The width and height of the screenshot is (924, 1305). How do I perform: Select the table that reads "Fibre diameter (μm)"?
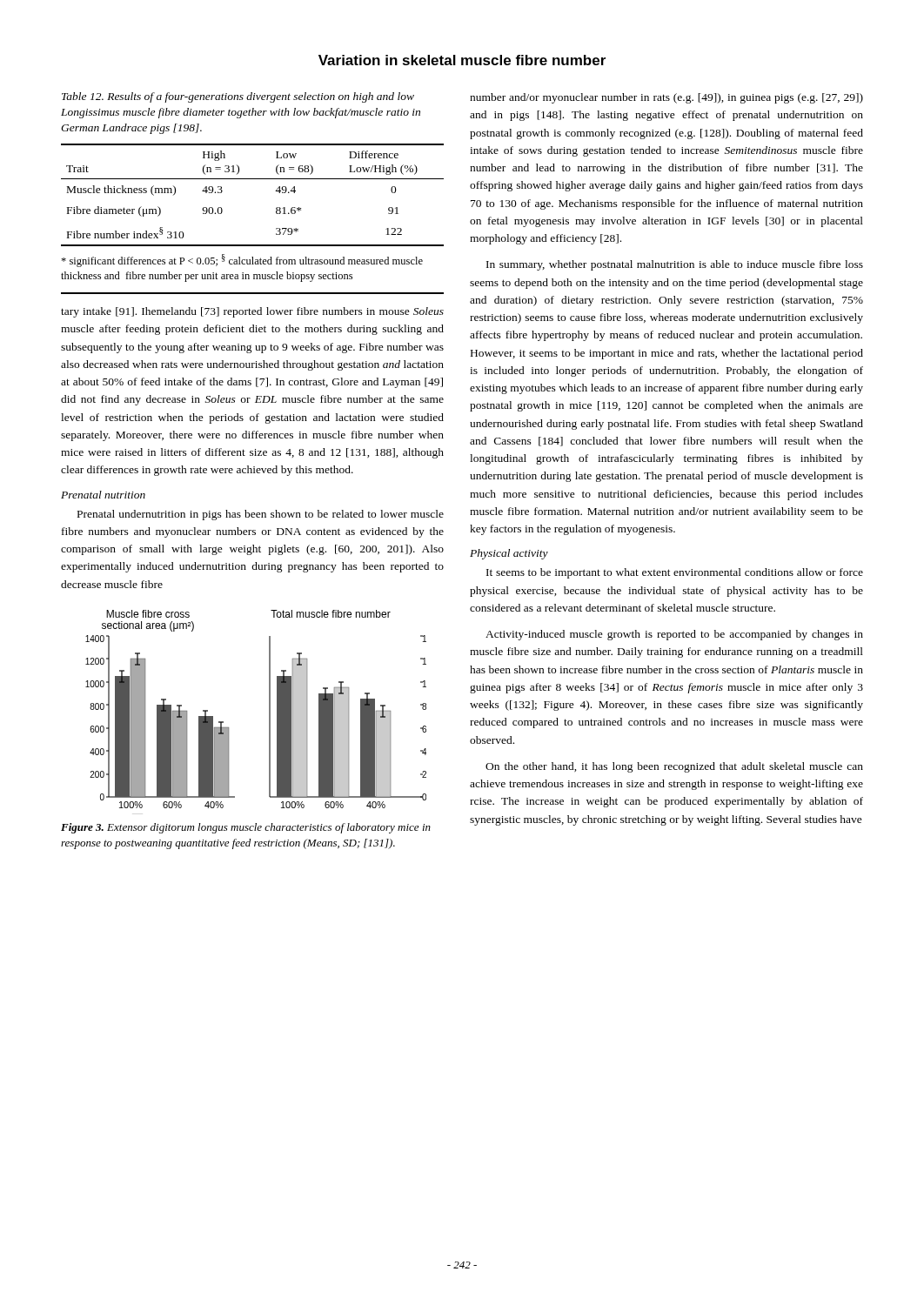(x=252, y=195)
